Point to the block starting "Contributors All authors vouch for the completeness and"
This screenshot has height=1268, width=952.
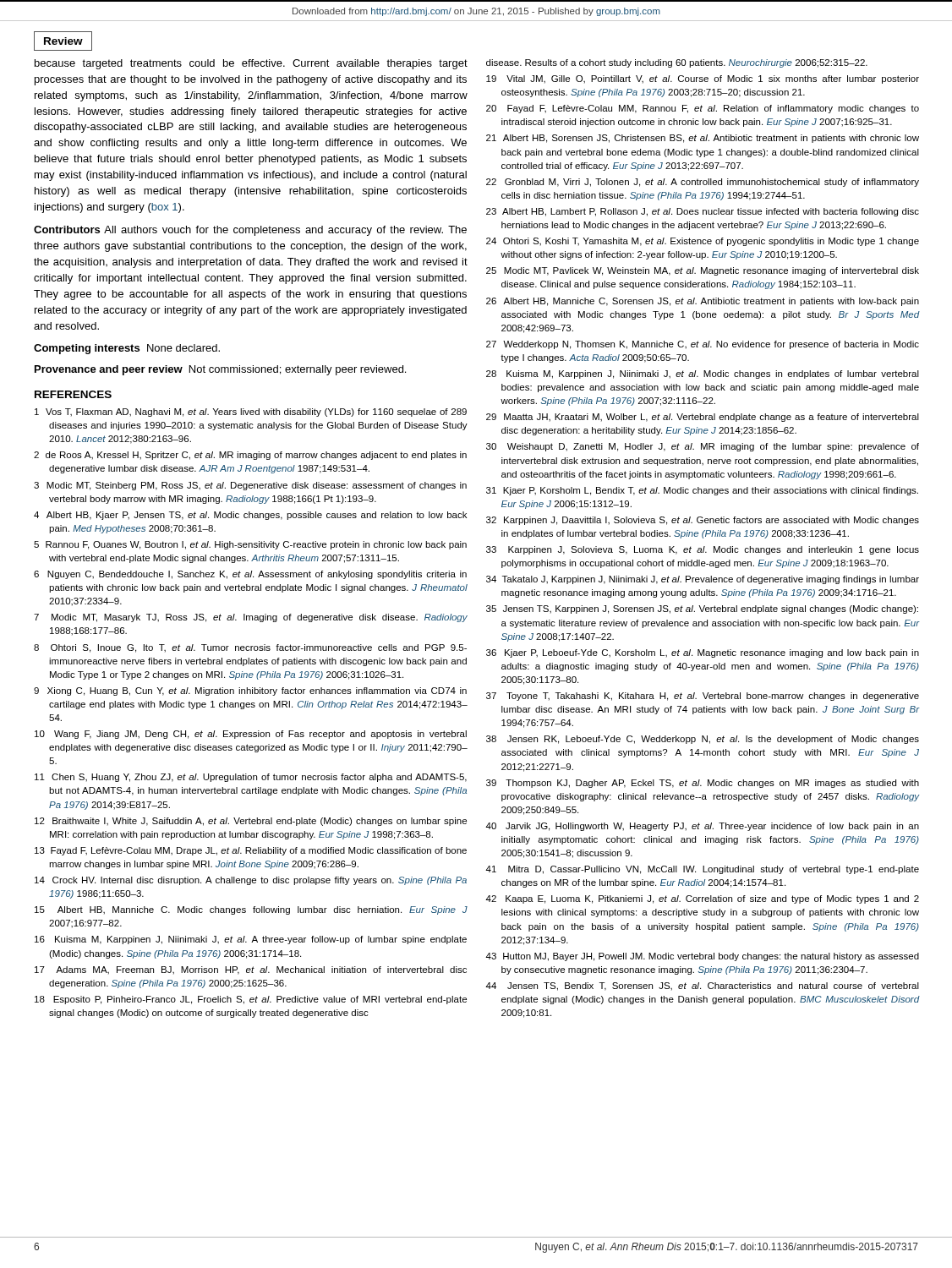(250, 278)
